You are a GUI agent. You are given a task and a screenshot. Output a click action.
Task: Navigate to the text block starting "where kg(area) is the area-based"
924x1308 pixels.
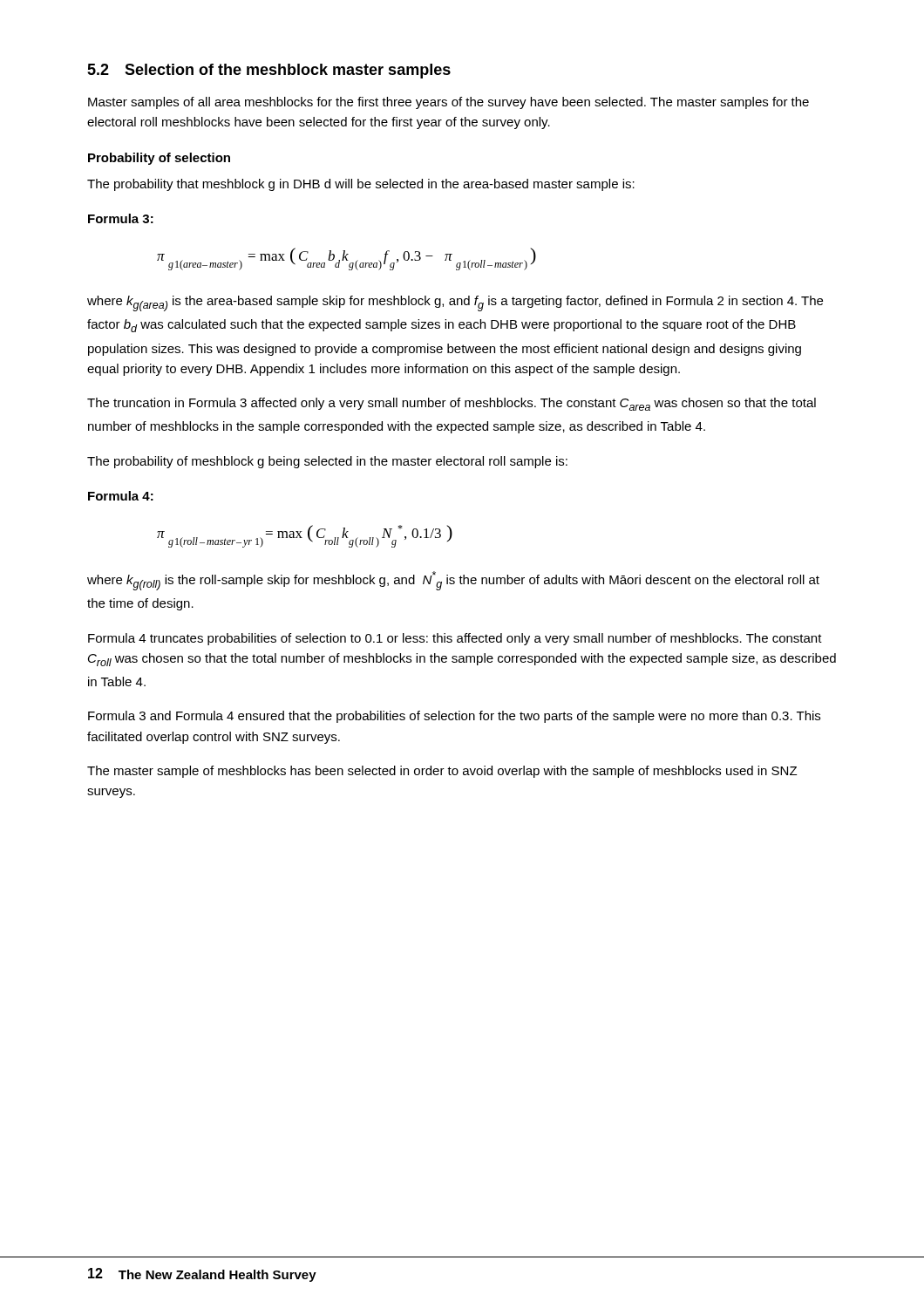[455, 334]
